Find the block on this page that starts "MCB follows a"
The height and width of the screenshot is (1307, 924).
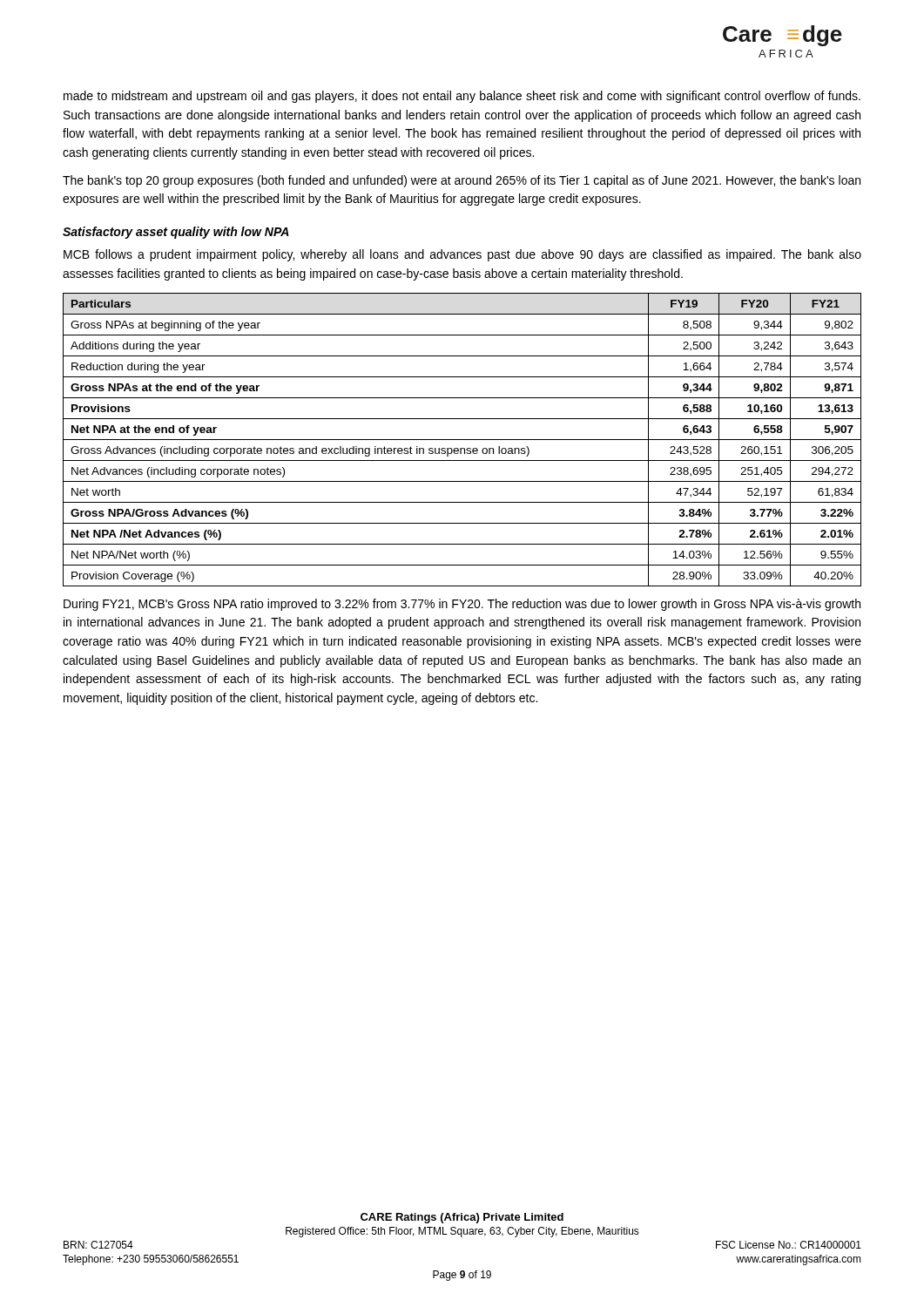point(462,265)
